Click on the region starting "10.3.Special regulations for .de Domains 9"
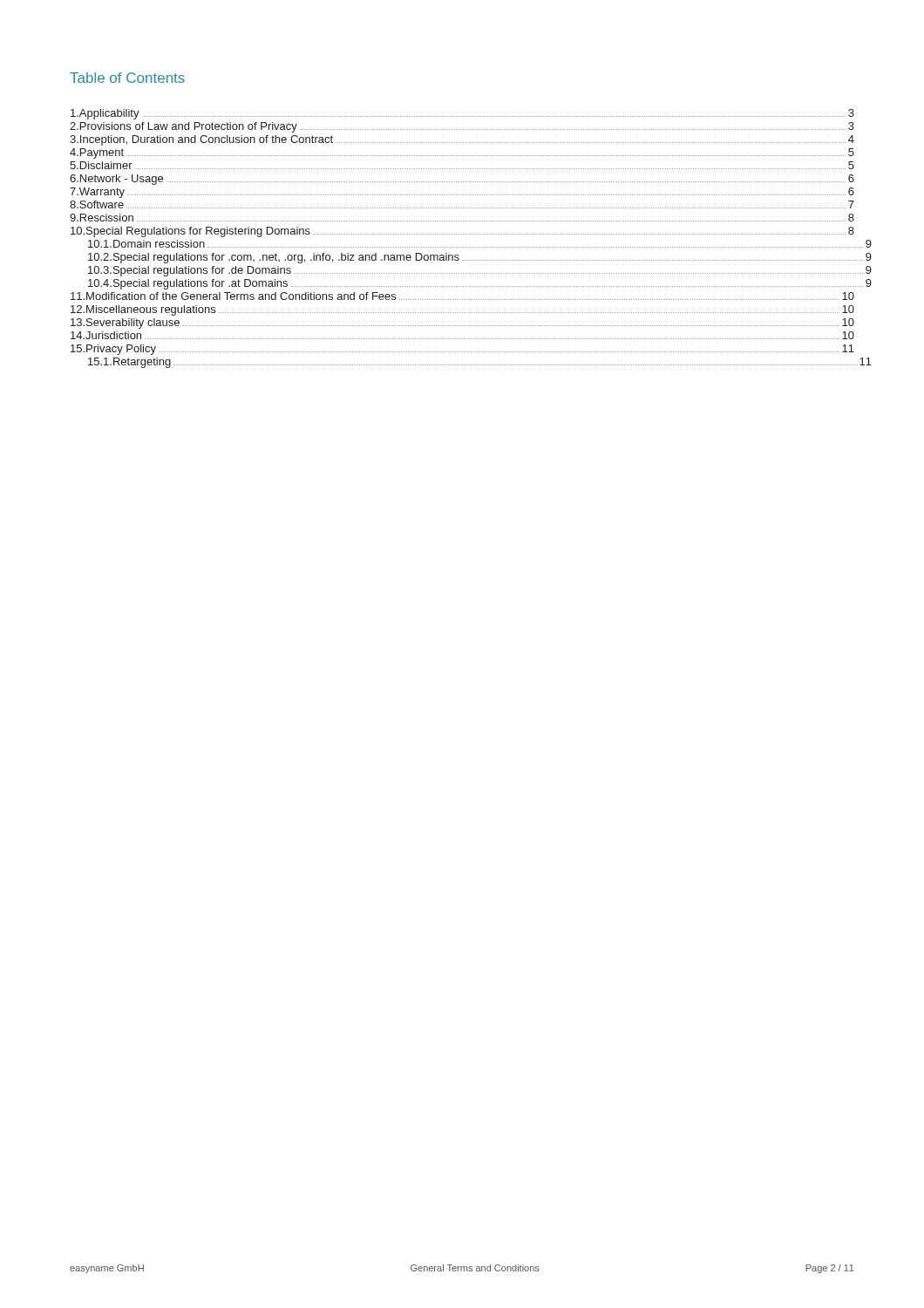The image size is (924, 1308). click(x=479, y=270)
